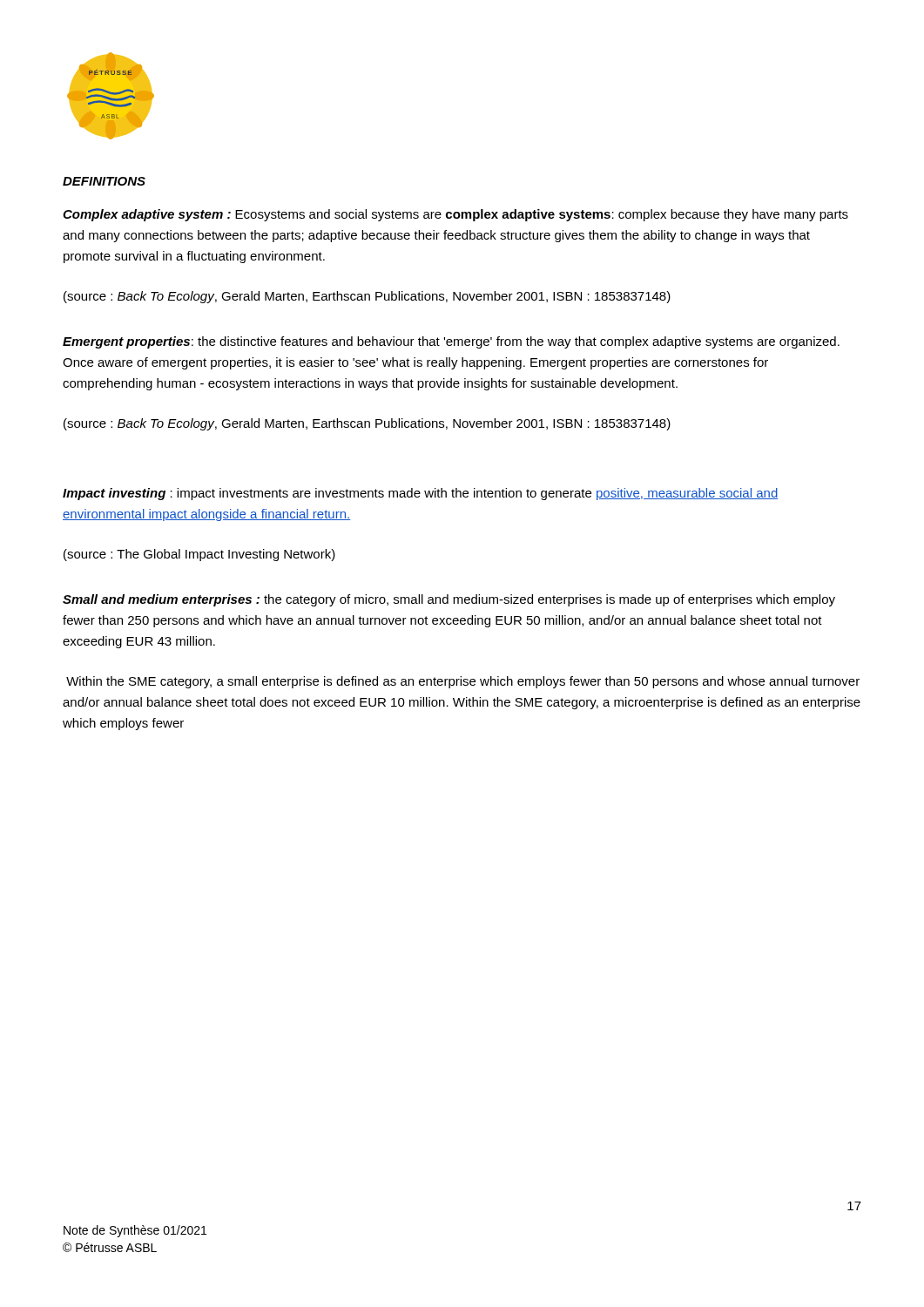Viewport: 924px width, 1307px height.
Task: Point to the region starting "Impact investing :"
Action: point(420,503)
